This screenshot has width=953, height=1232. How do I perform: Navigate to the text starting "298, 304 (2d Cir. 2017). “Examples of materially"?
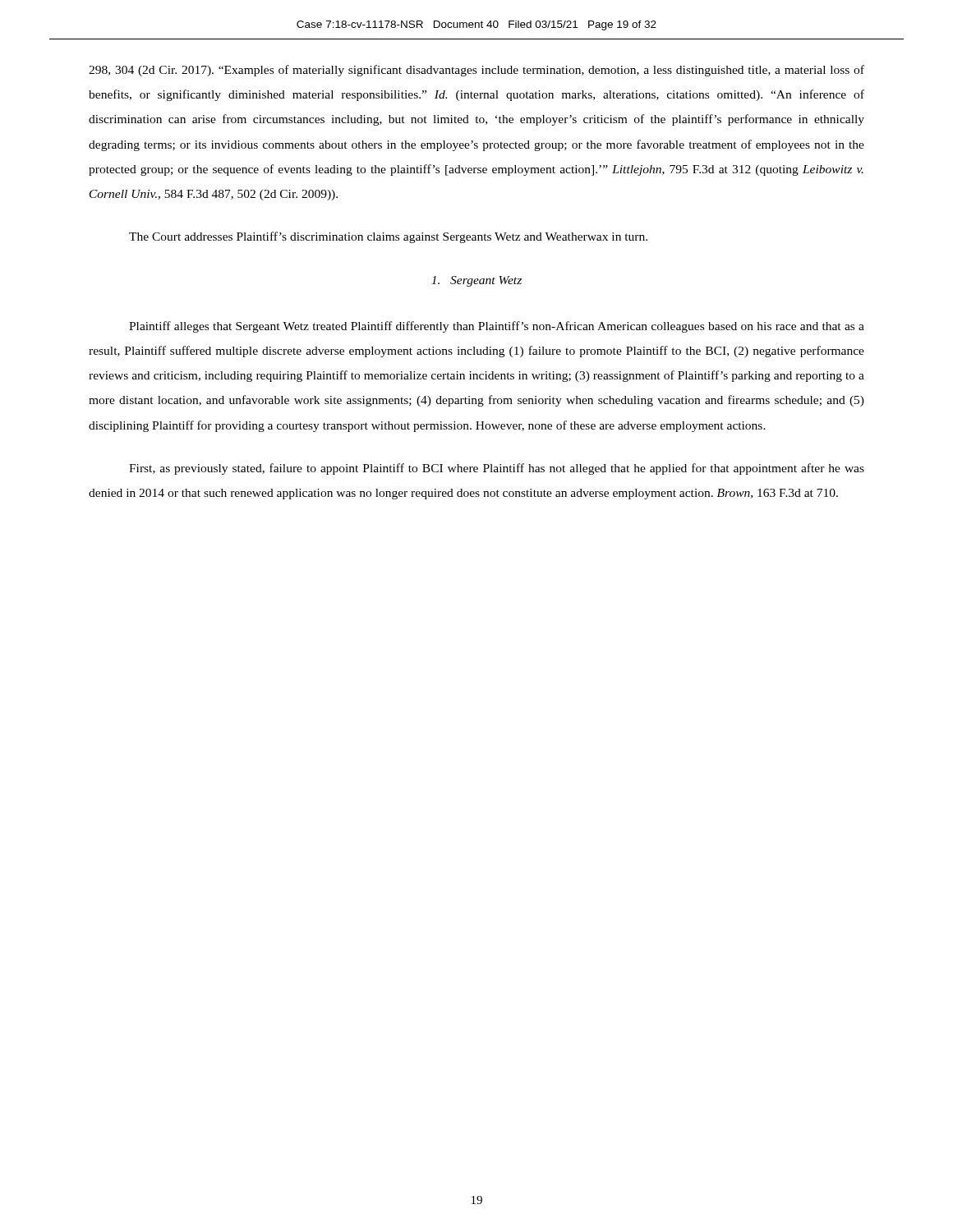(476, 132)
